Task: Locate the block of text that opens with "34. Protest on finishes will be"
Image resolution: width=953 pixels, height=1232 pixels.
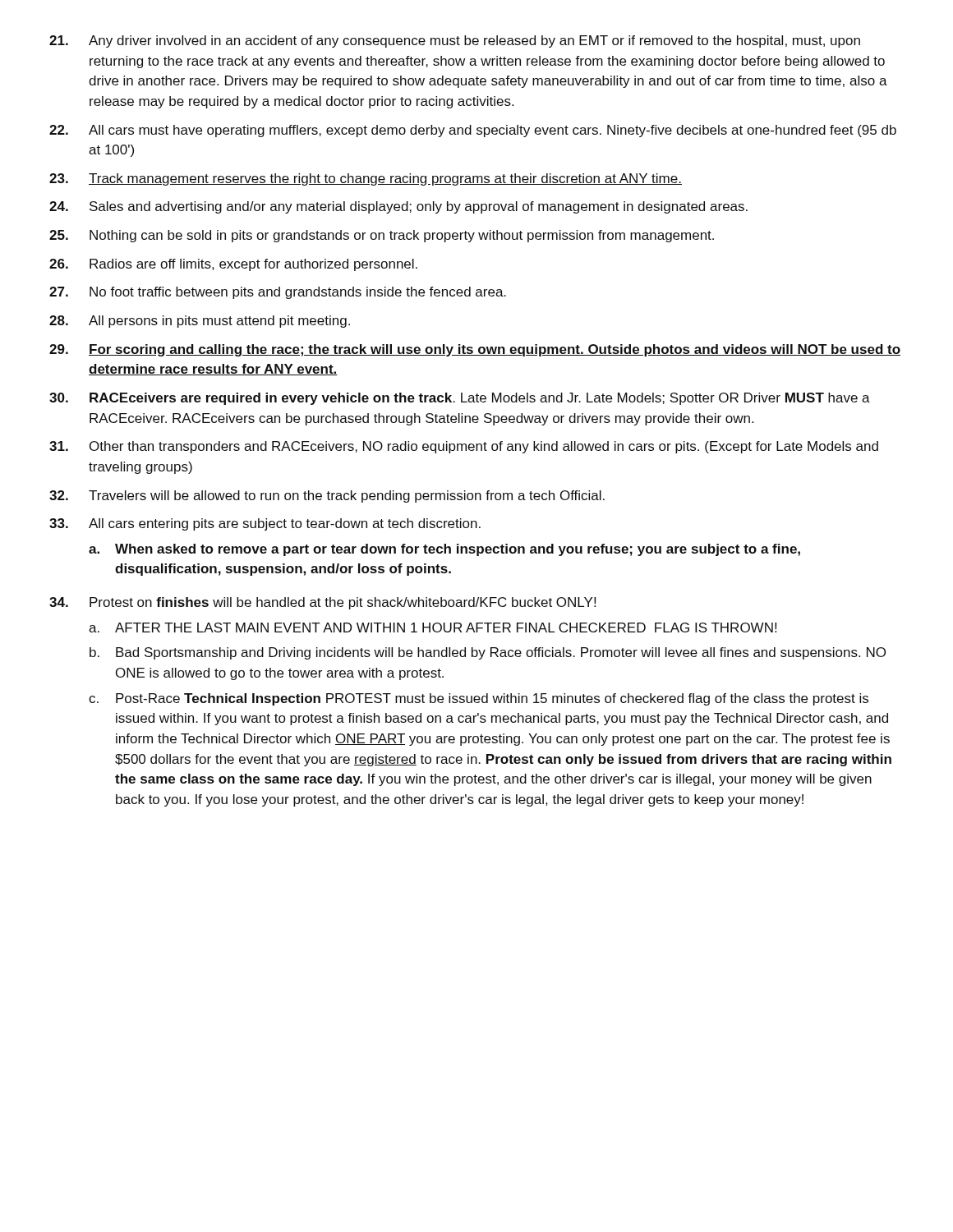Action: [476, 704]
